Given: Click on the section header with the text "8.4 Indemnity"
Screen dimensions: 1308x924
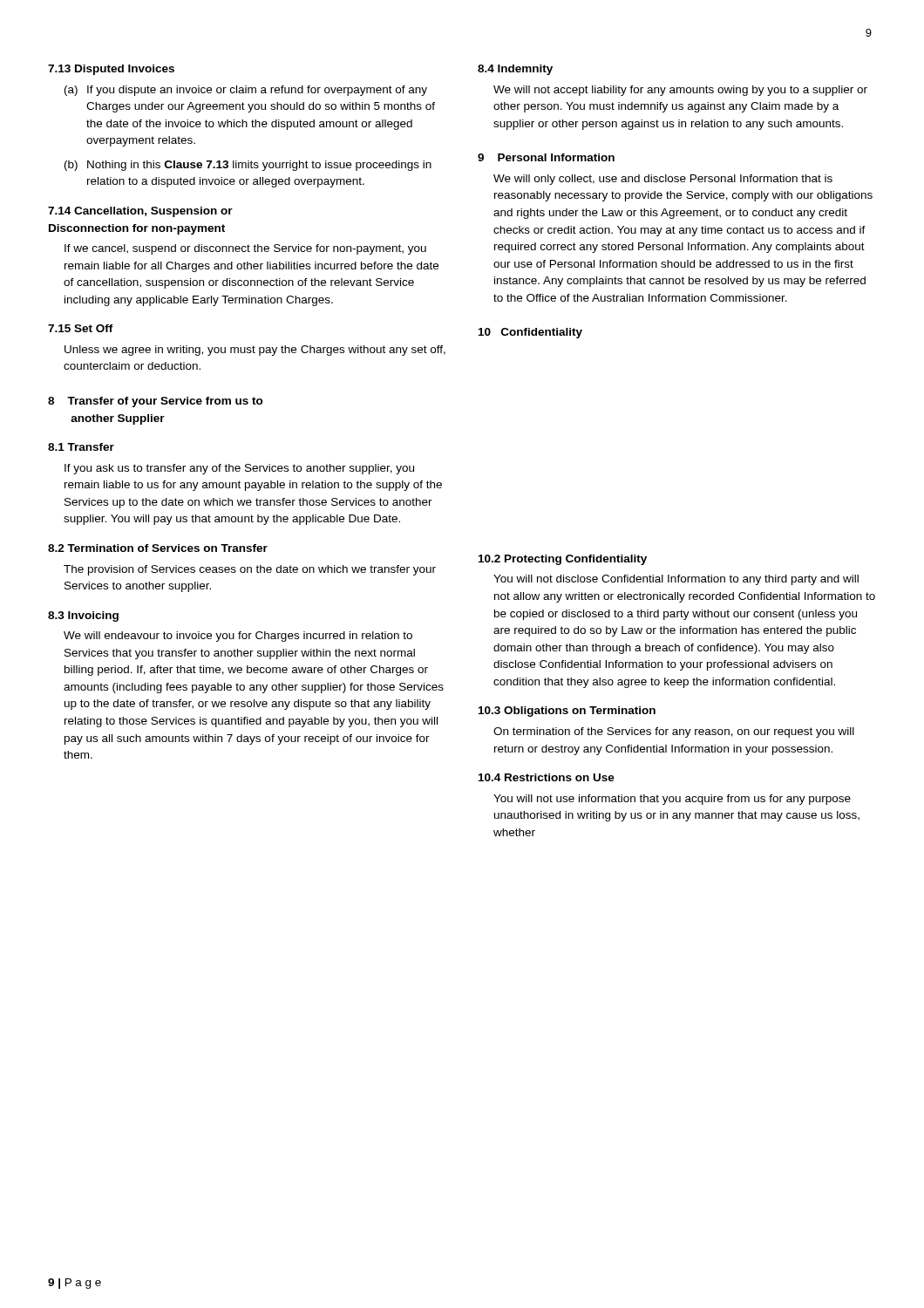Looking at the screenshot, I should point(515,68).
